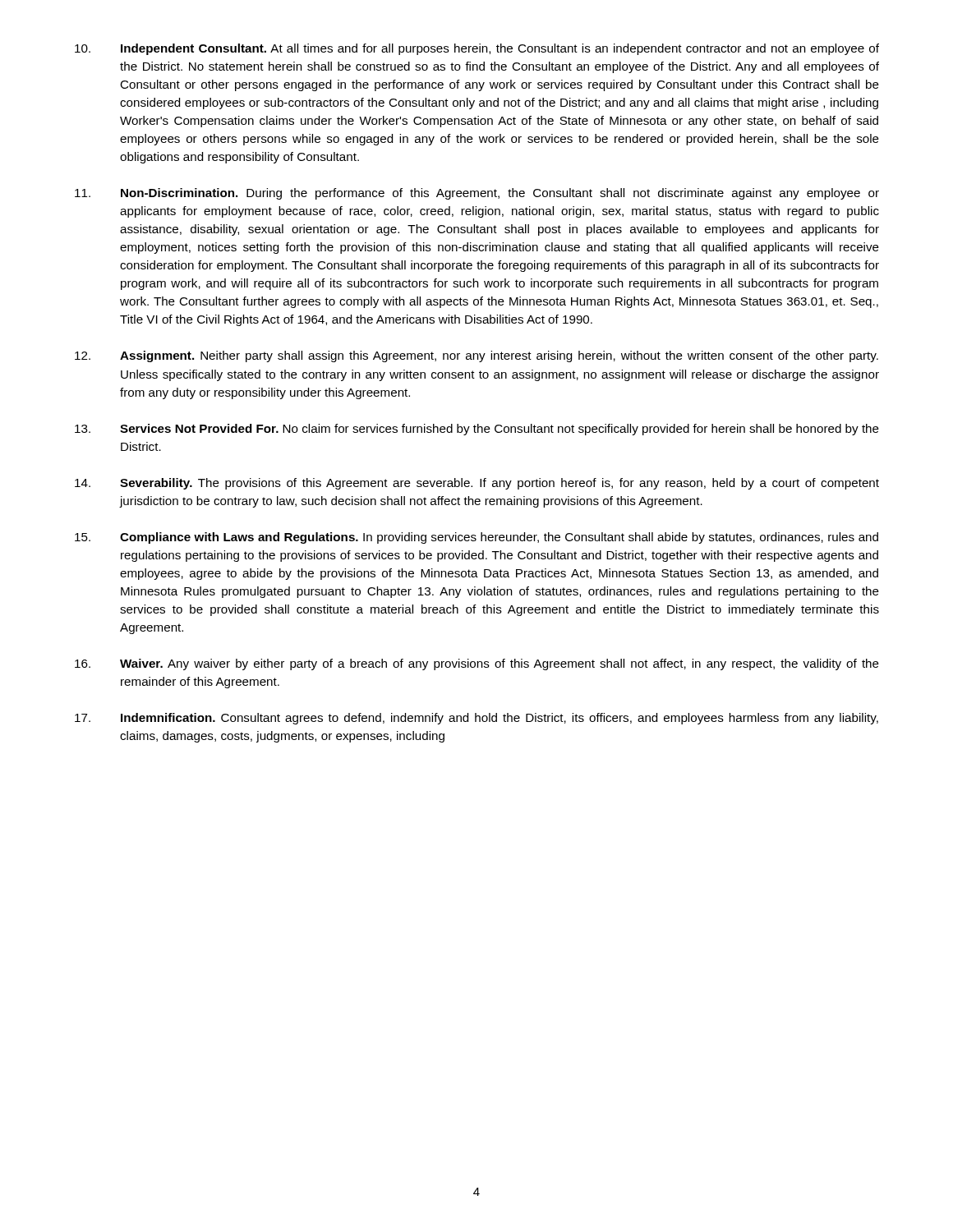Select the element starting "11. Non-Discrimination. During the performance of this"
Image resolution: width=953 pixels, height=1232 pixels.
(476, 257)
